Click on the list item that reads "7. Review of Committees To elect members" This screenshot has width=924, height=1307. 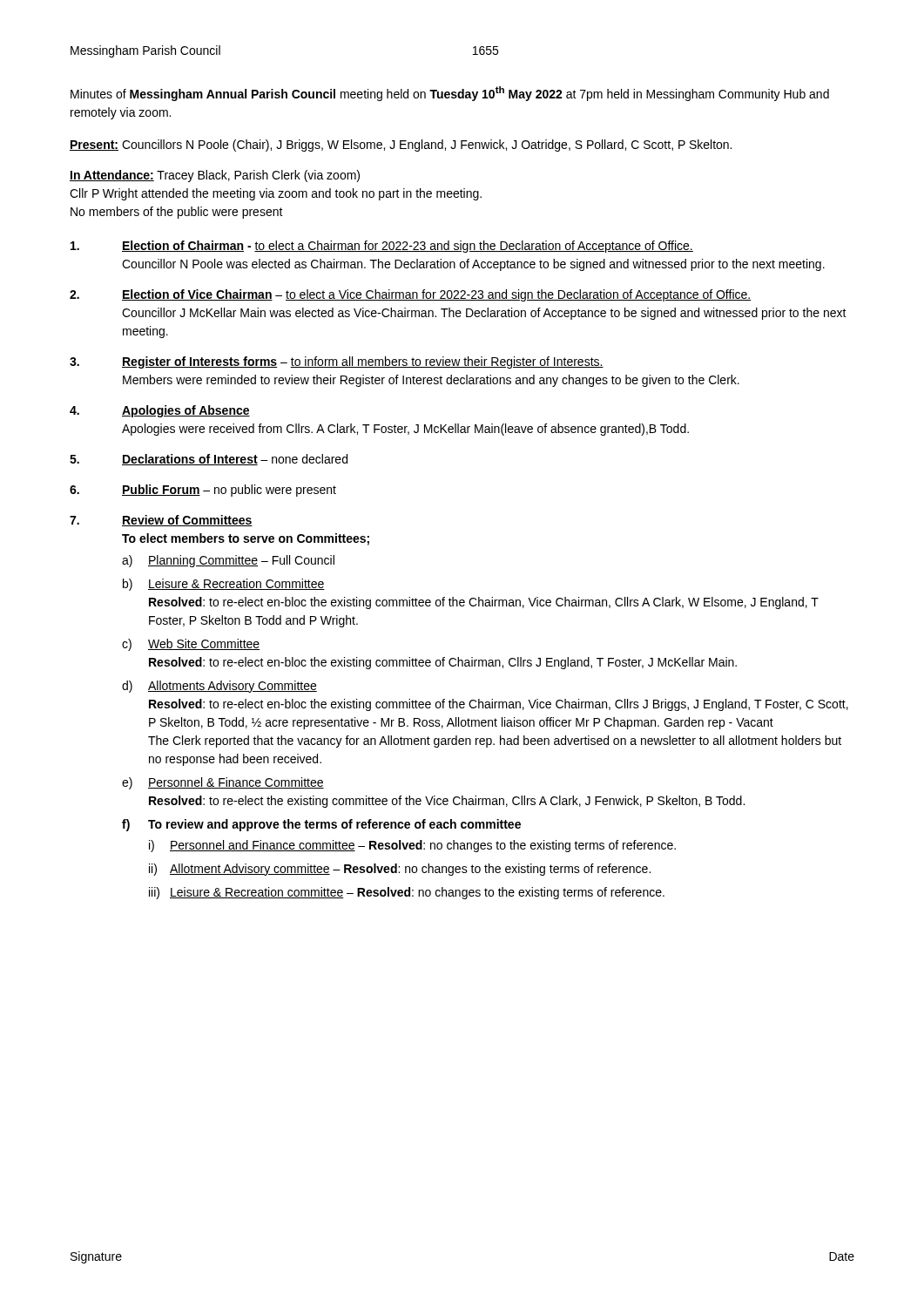point(462,712)
